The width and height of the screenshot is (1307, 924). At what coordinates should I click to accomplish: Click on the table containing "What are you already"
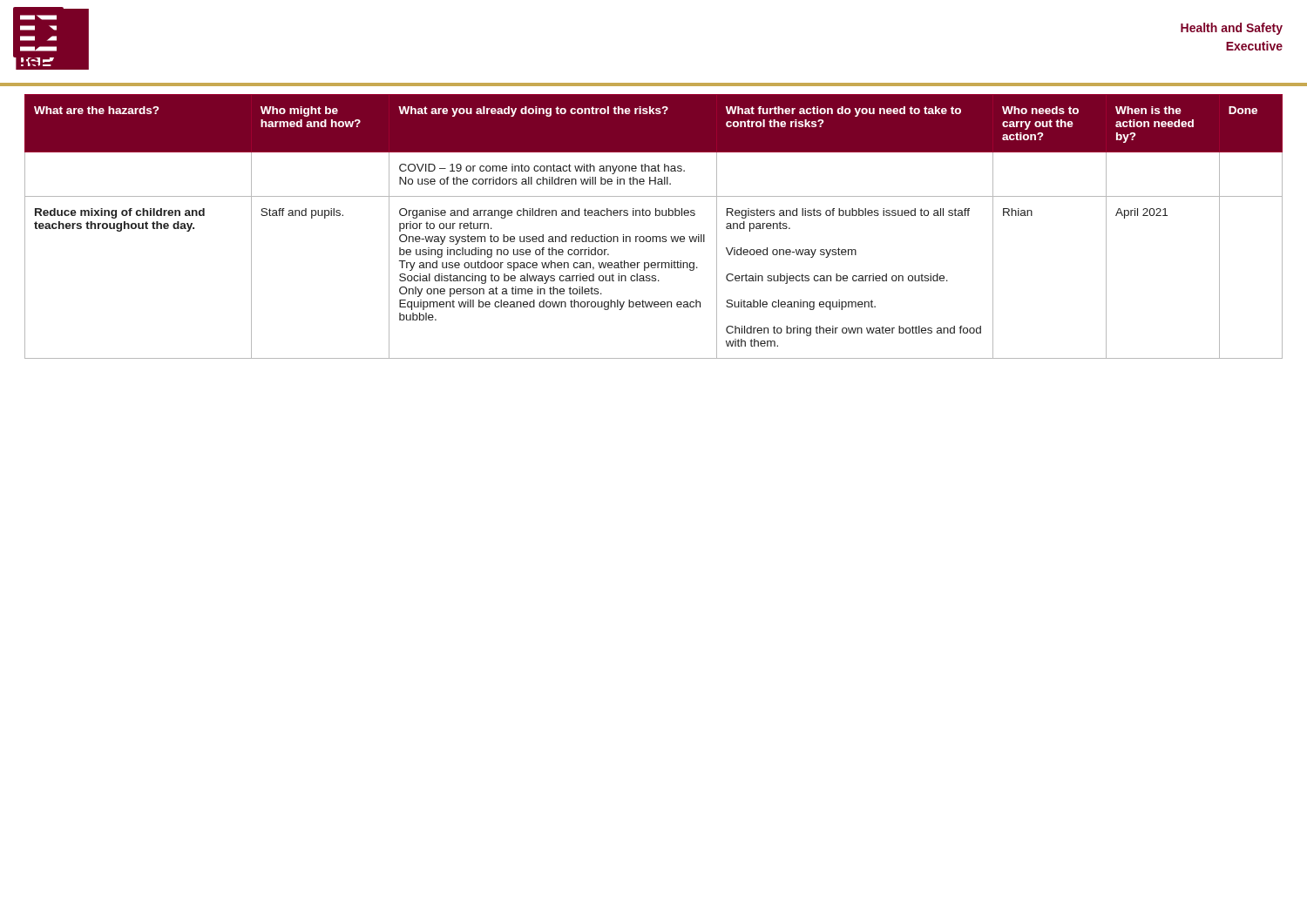(654, 501)
